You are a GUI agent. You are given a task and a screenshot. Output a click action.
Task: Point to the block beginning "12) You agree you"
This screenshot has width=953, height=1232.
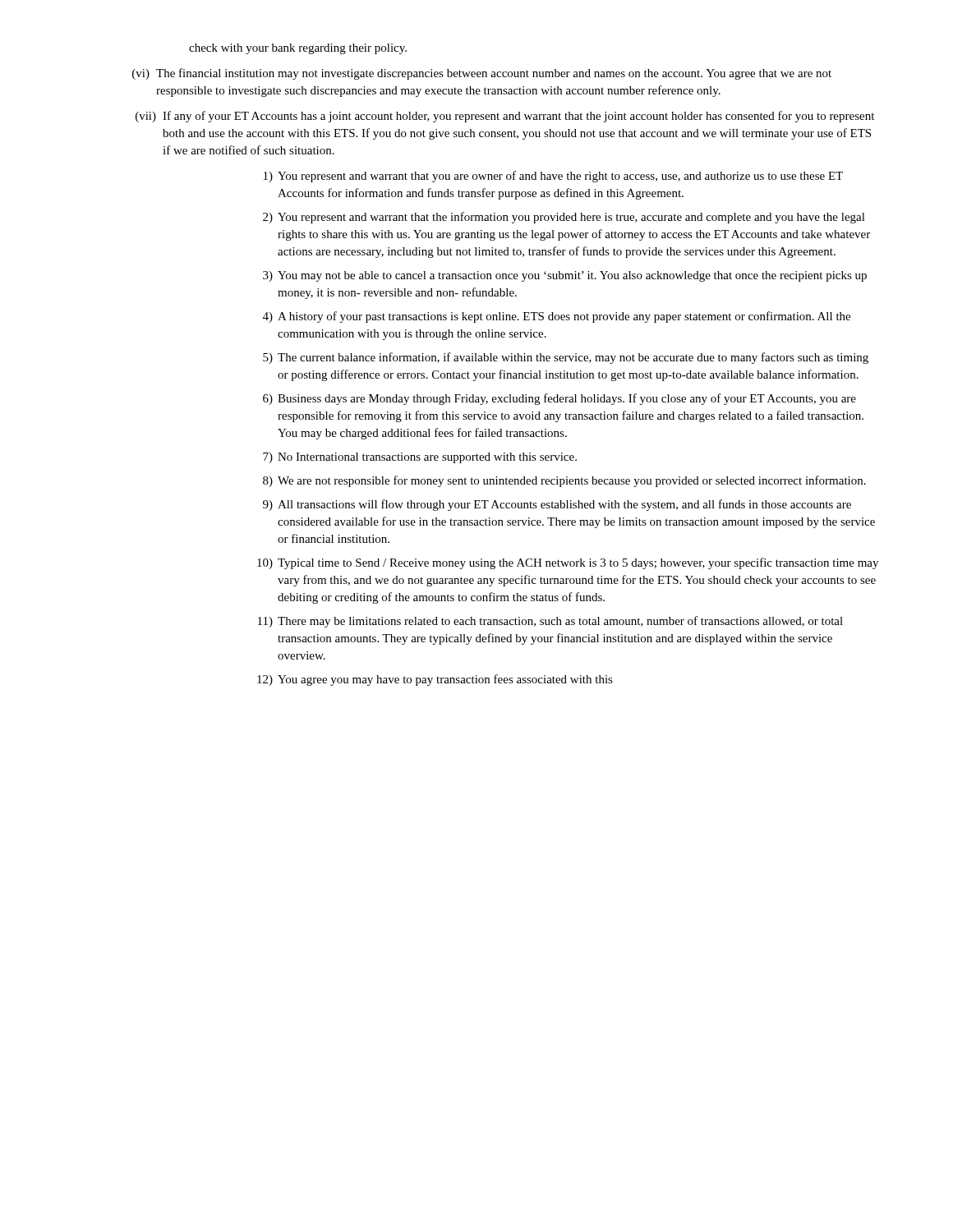(x=563, y=680)
